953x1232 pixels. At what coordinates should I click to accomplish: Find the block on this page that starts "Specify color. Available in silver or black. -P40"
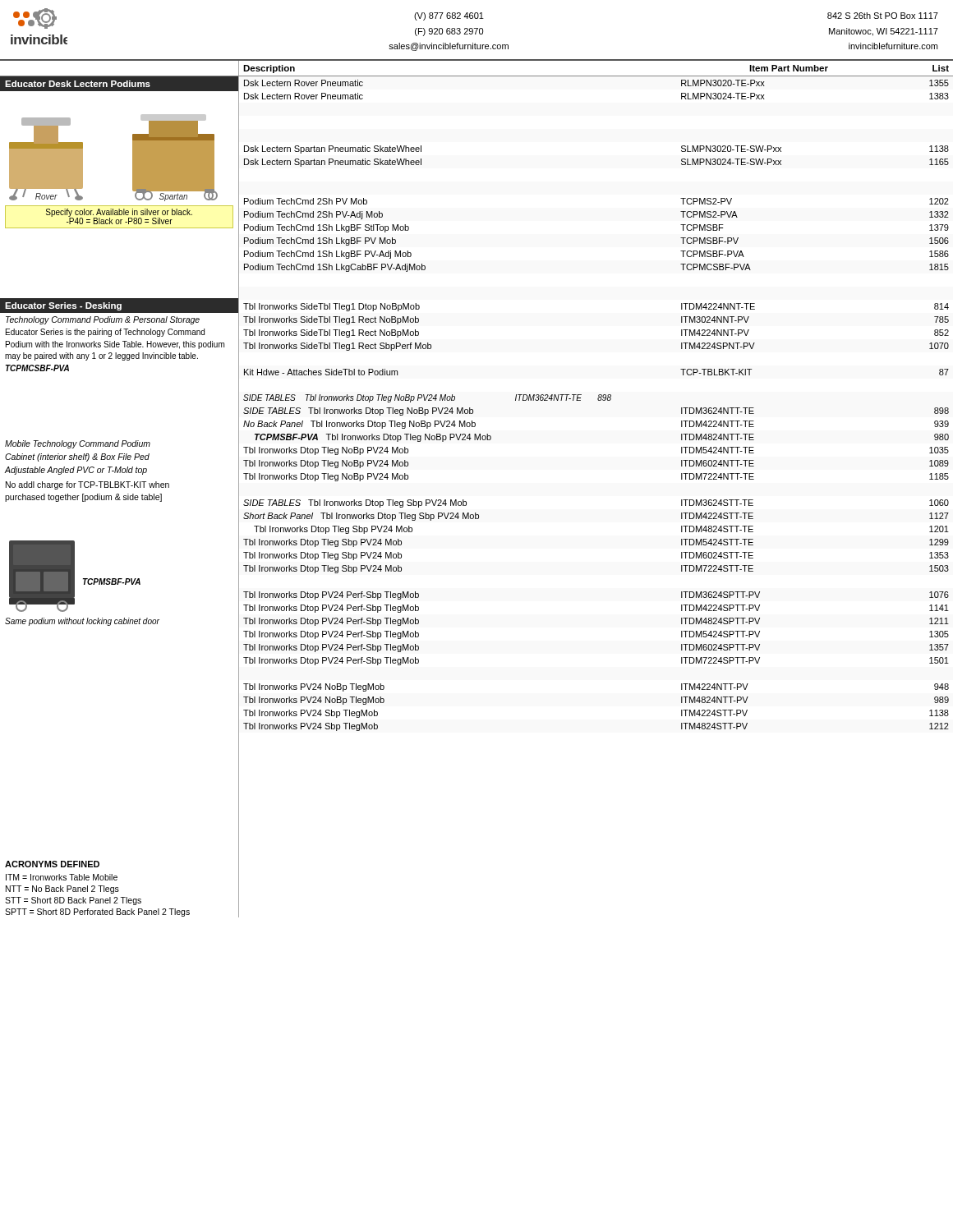pyautogui.click(x=119, y=217)
